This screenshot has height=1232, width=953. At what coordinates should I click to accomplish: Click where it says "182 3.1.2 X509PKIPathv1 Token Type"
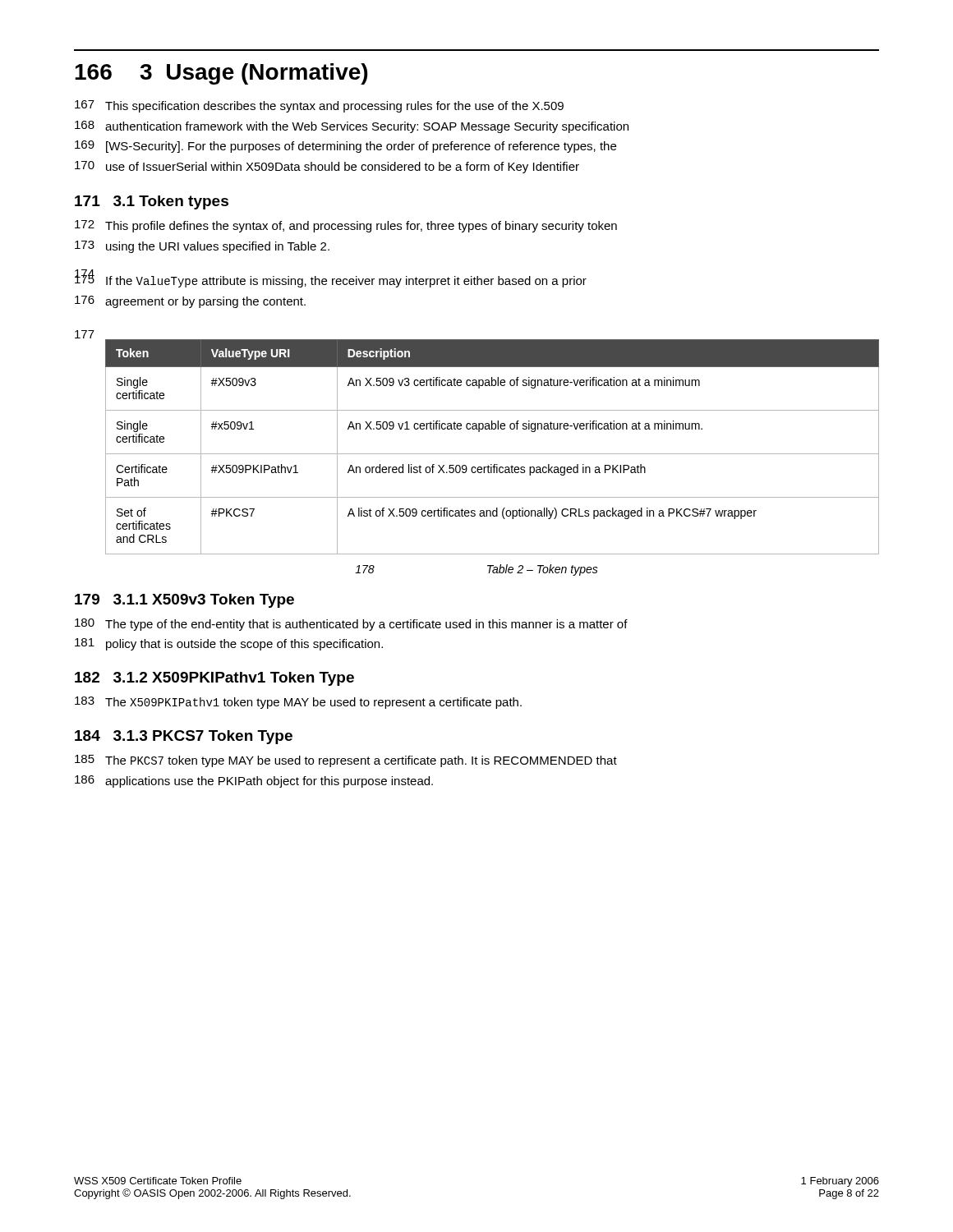pyautogui.click(x=214, y=679)
